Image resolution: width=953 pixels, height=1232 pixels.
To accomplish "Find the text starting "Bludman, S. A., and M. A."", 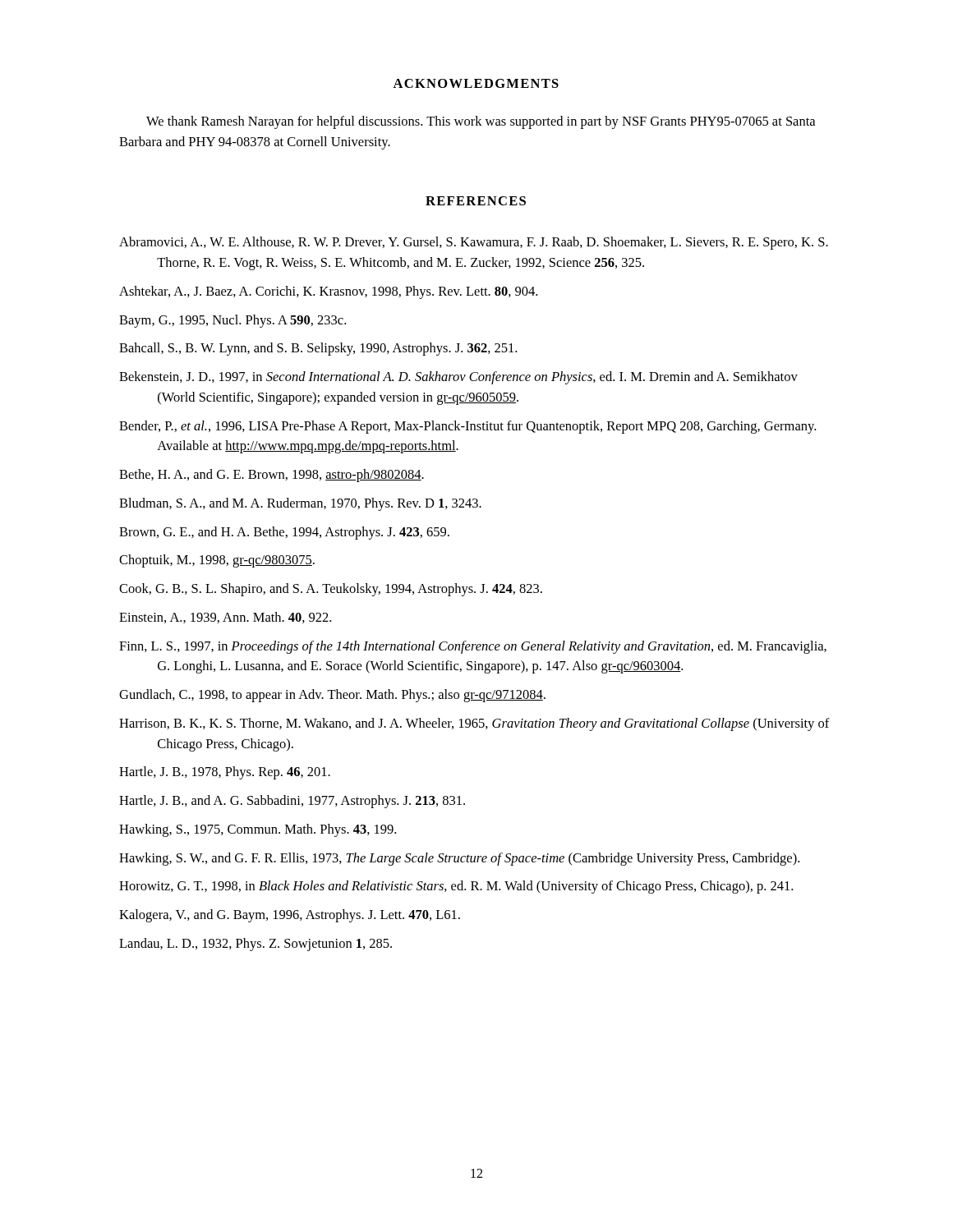I will [301, 503].
